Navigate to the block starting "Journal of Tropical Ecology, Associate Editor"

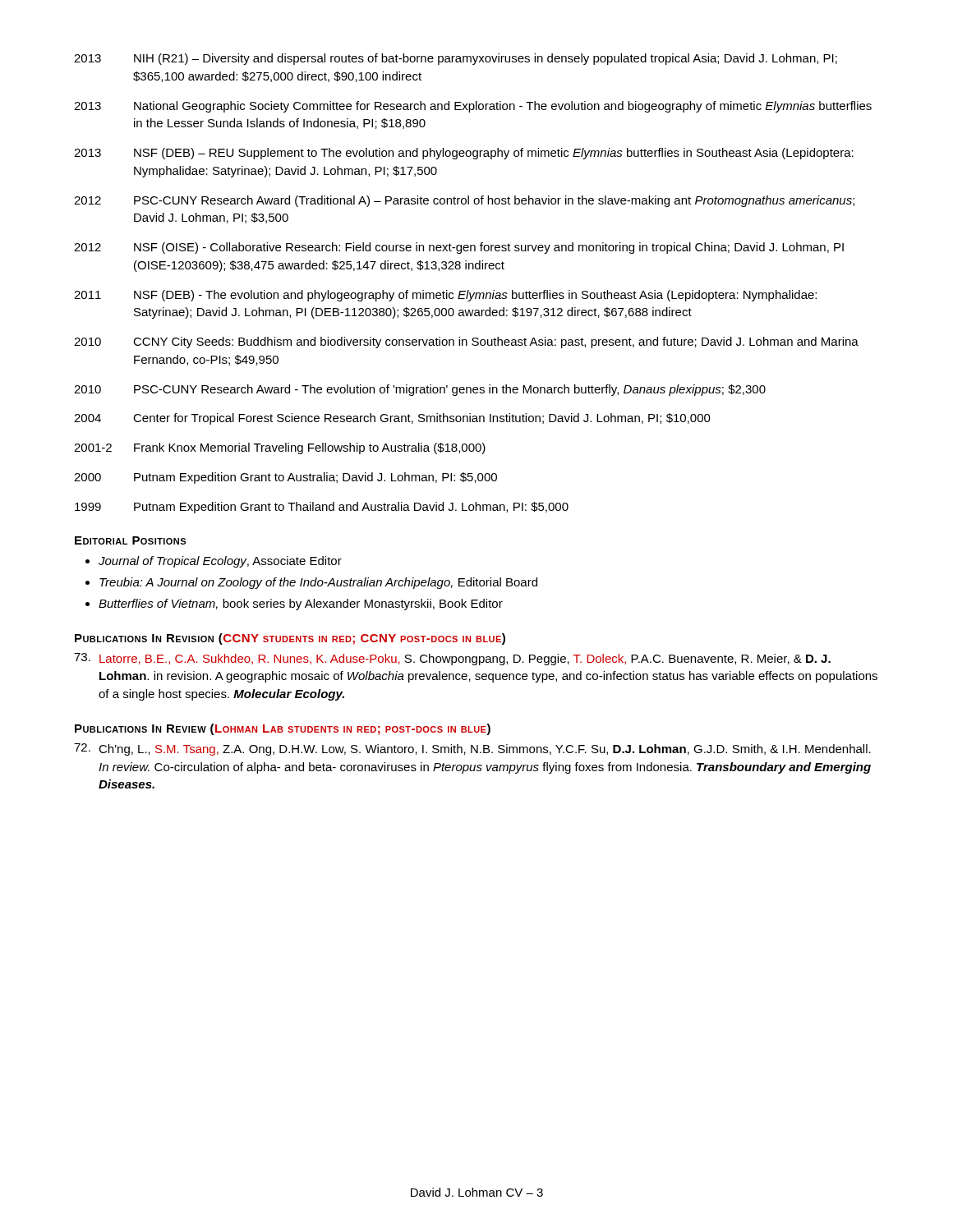point(220,561)
